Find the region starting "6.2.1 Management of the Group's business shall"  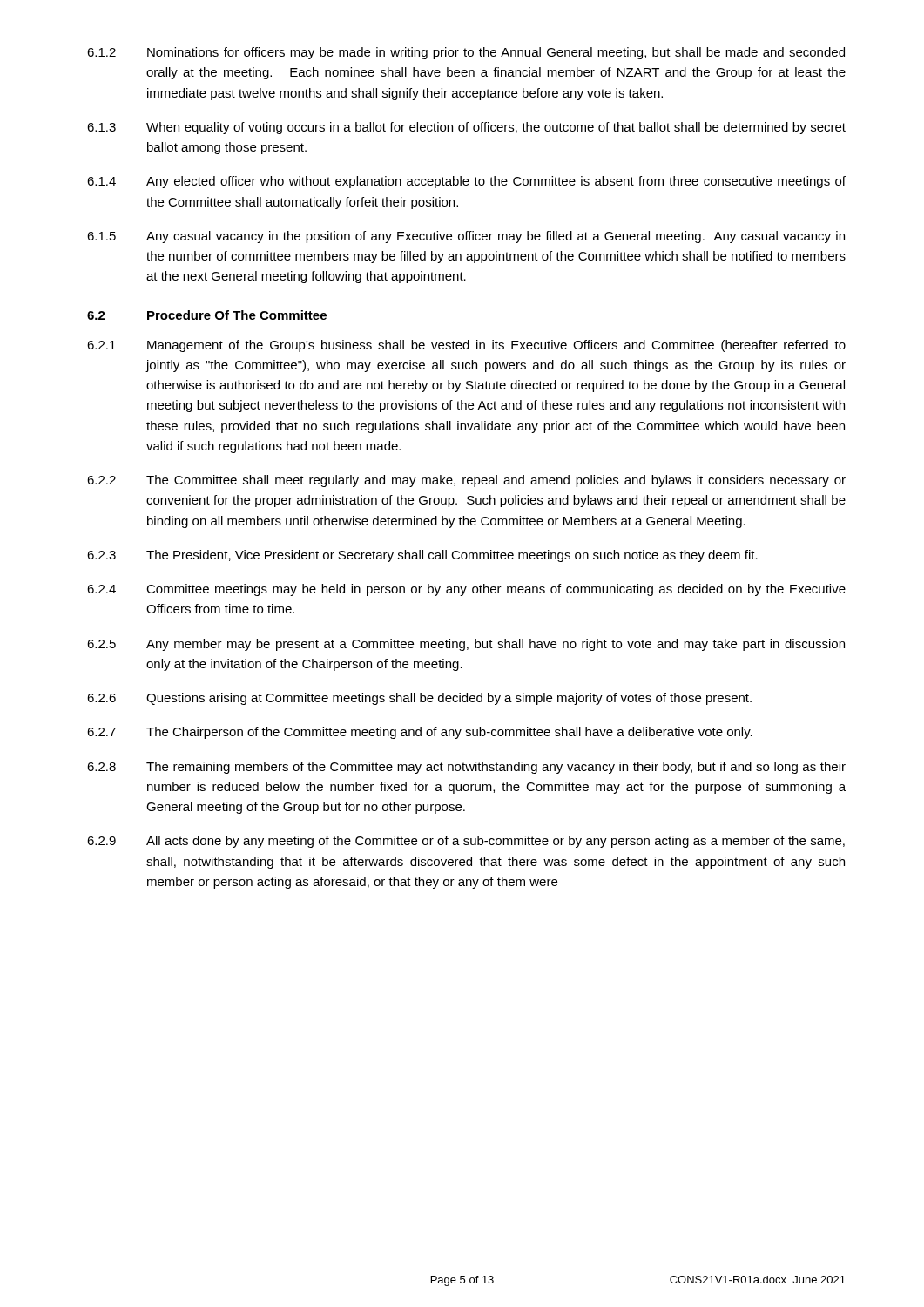point(466,395)
